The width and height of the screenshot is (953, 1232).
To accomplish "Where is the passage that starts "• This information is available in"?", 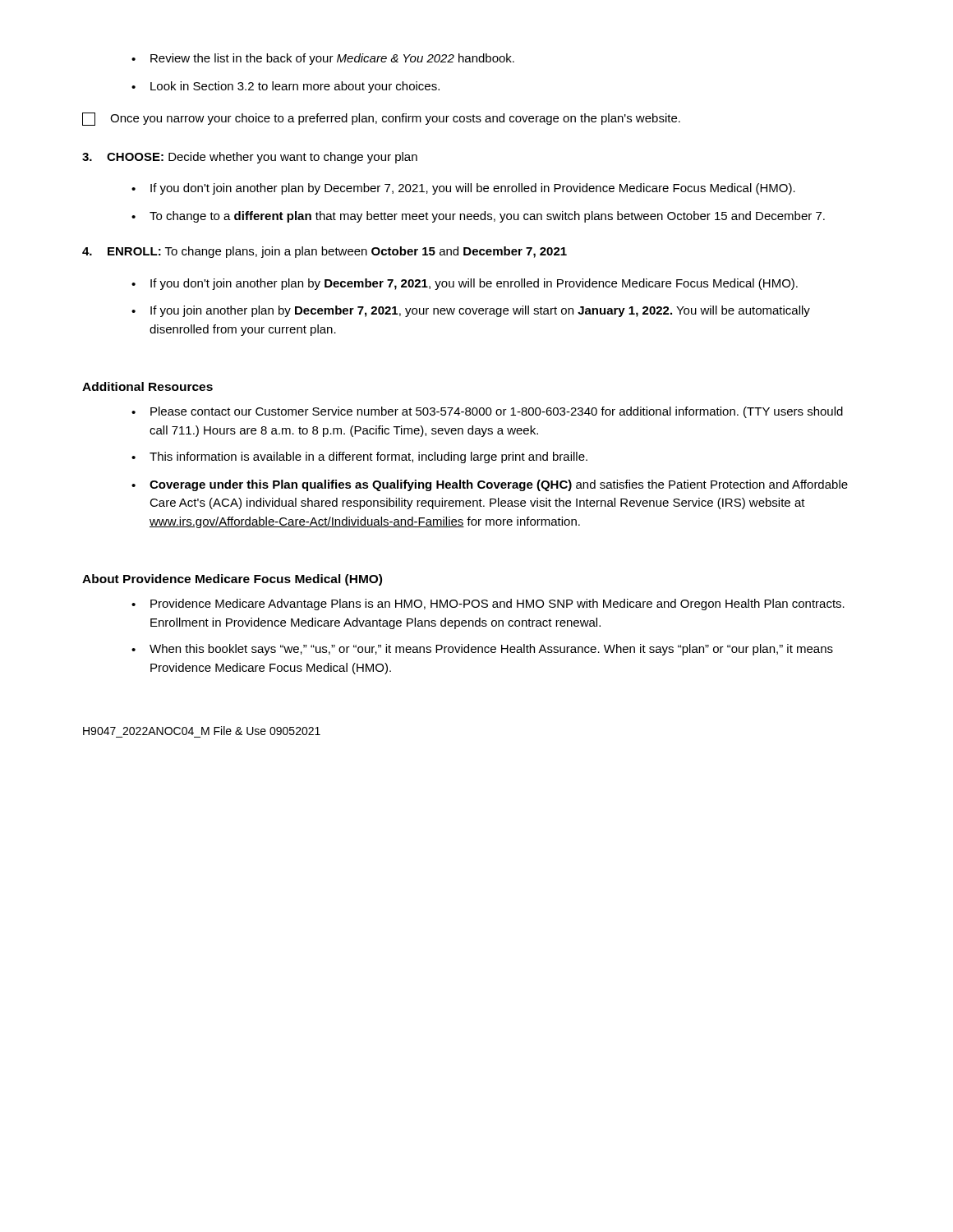I will pos(493,457).
